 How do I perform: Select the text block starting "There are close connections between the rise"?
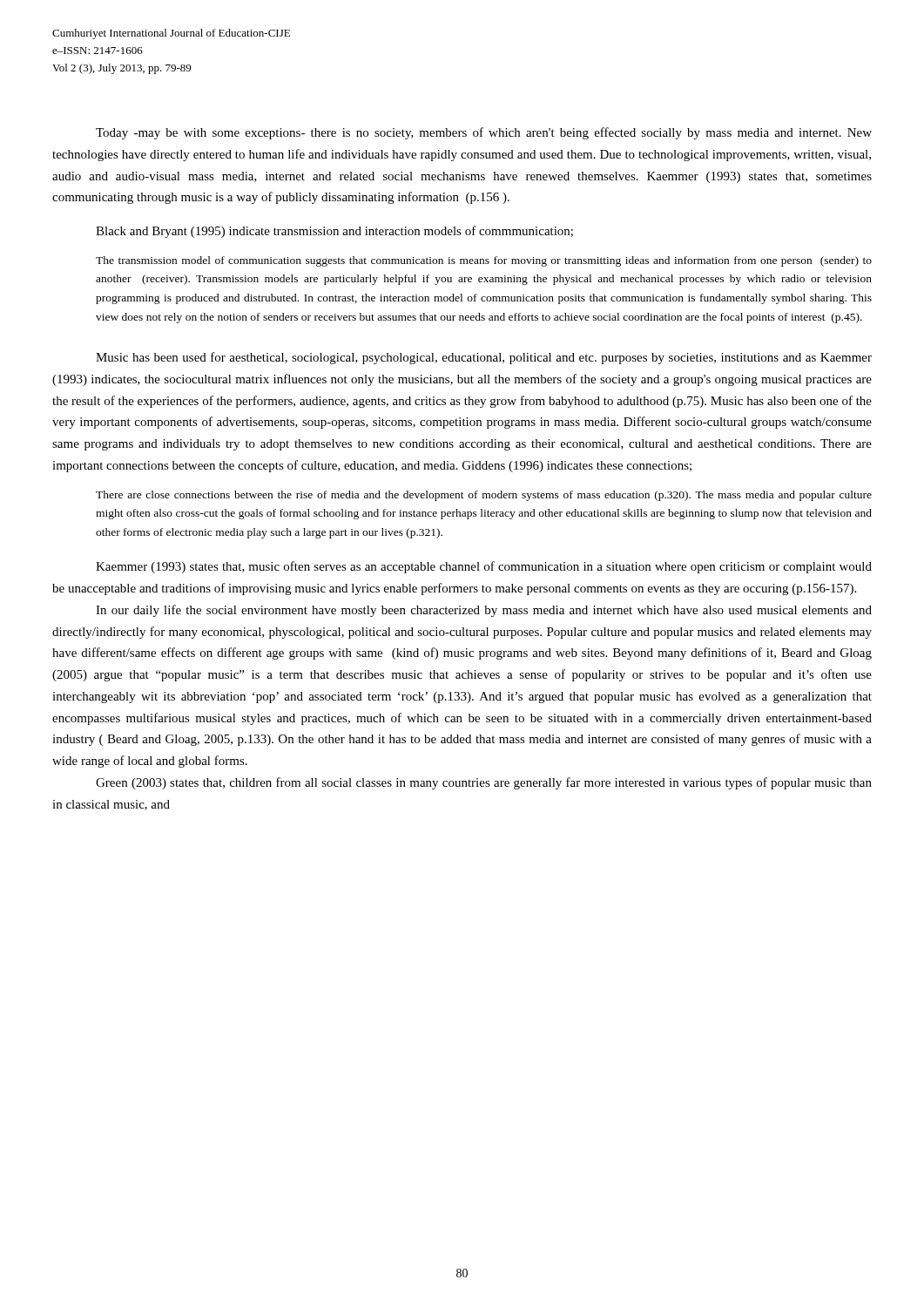click(x=484, y=513)
